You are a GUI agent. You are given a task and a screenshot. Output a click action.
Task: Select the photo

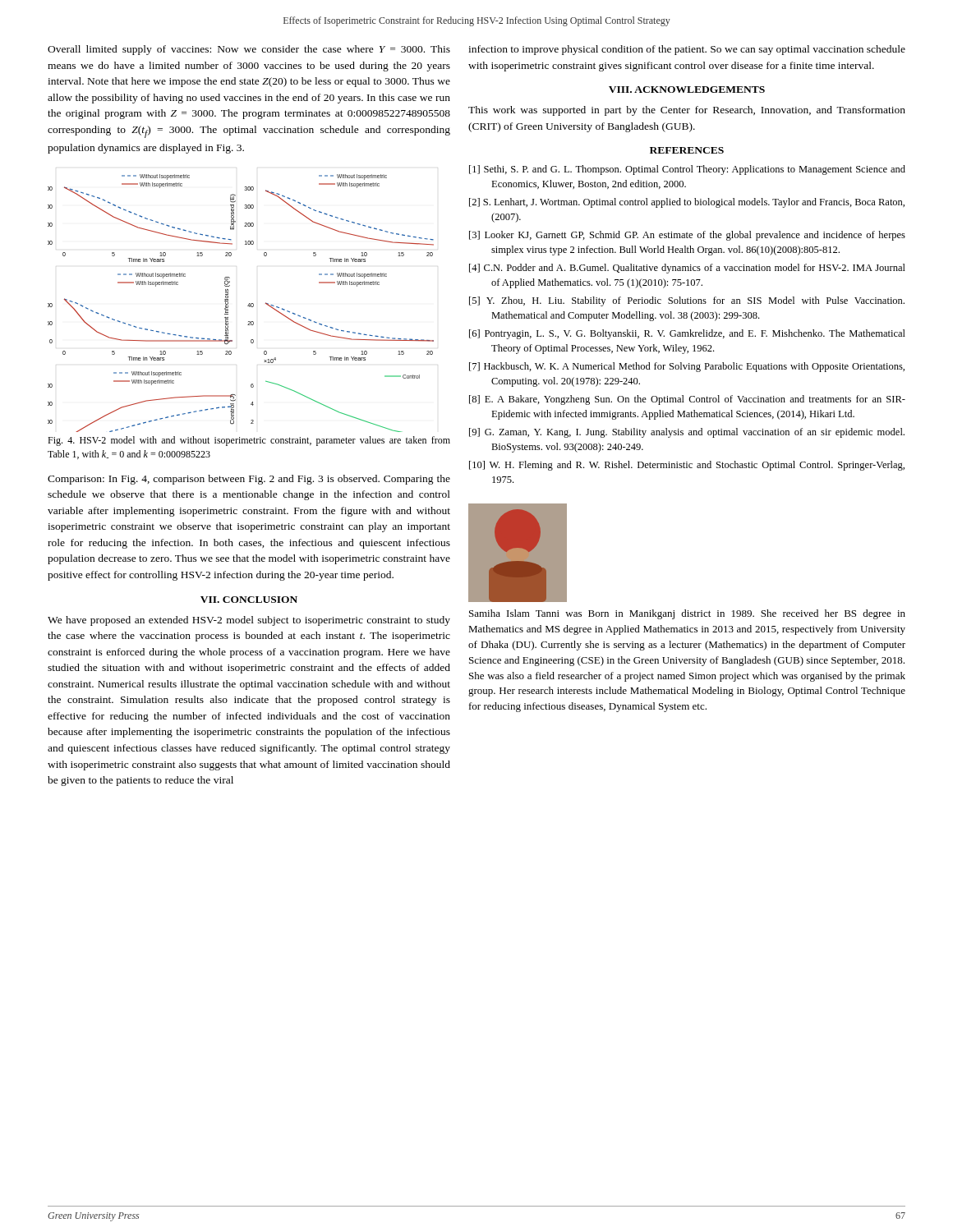687,555
